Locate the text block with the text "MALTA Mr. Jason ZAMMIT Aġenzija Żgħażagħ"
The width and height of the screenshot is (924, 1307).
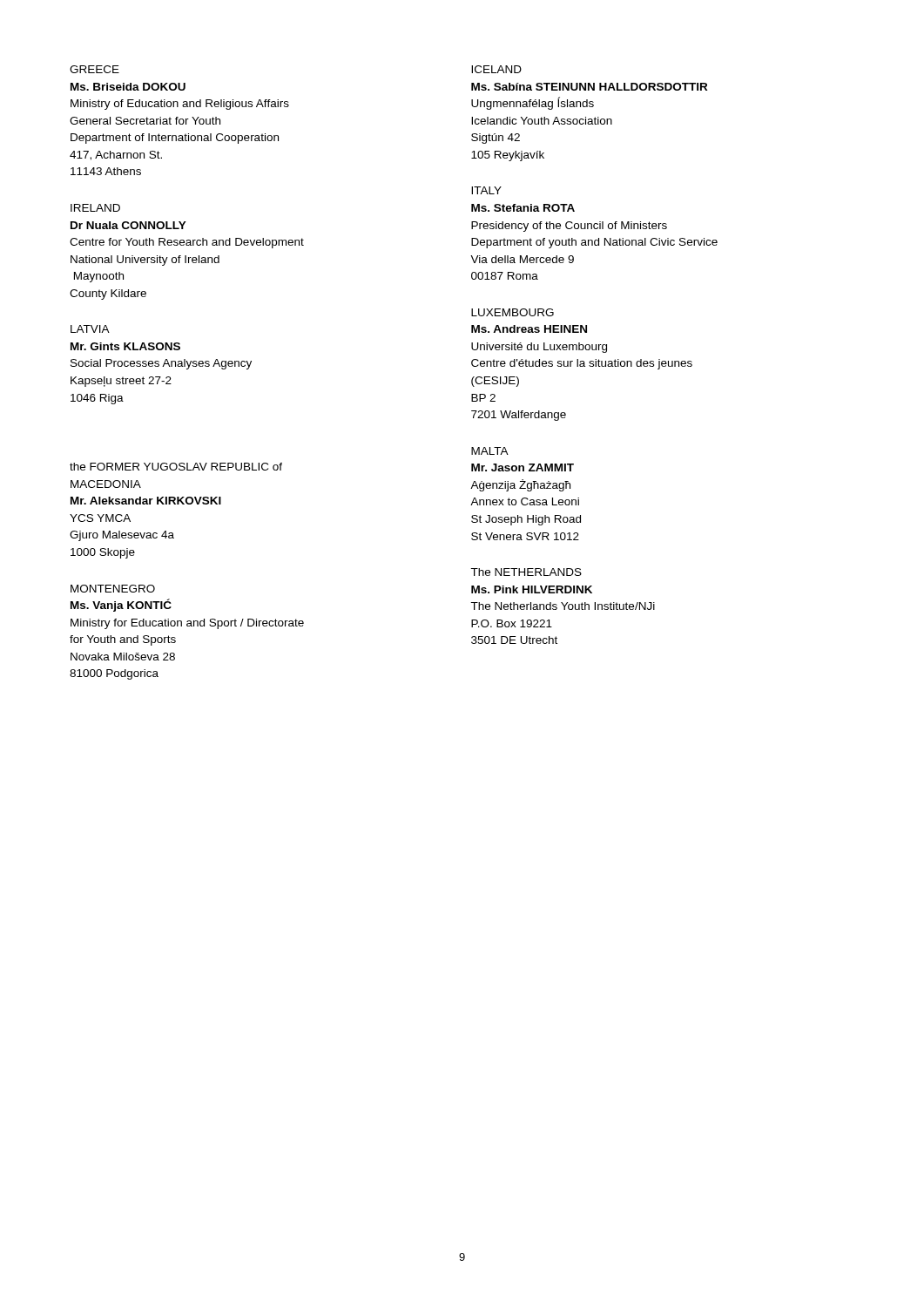490,451
